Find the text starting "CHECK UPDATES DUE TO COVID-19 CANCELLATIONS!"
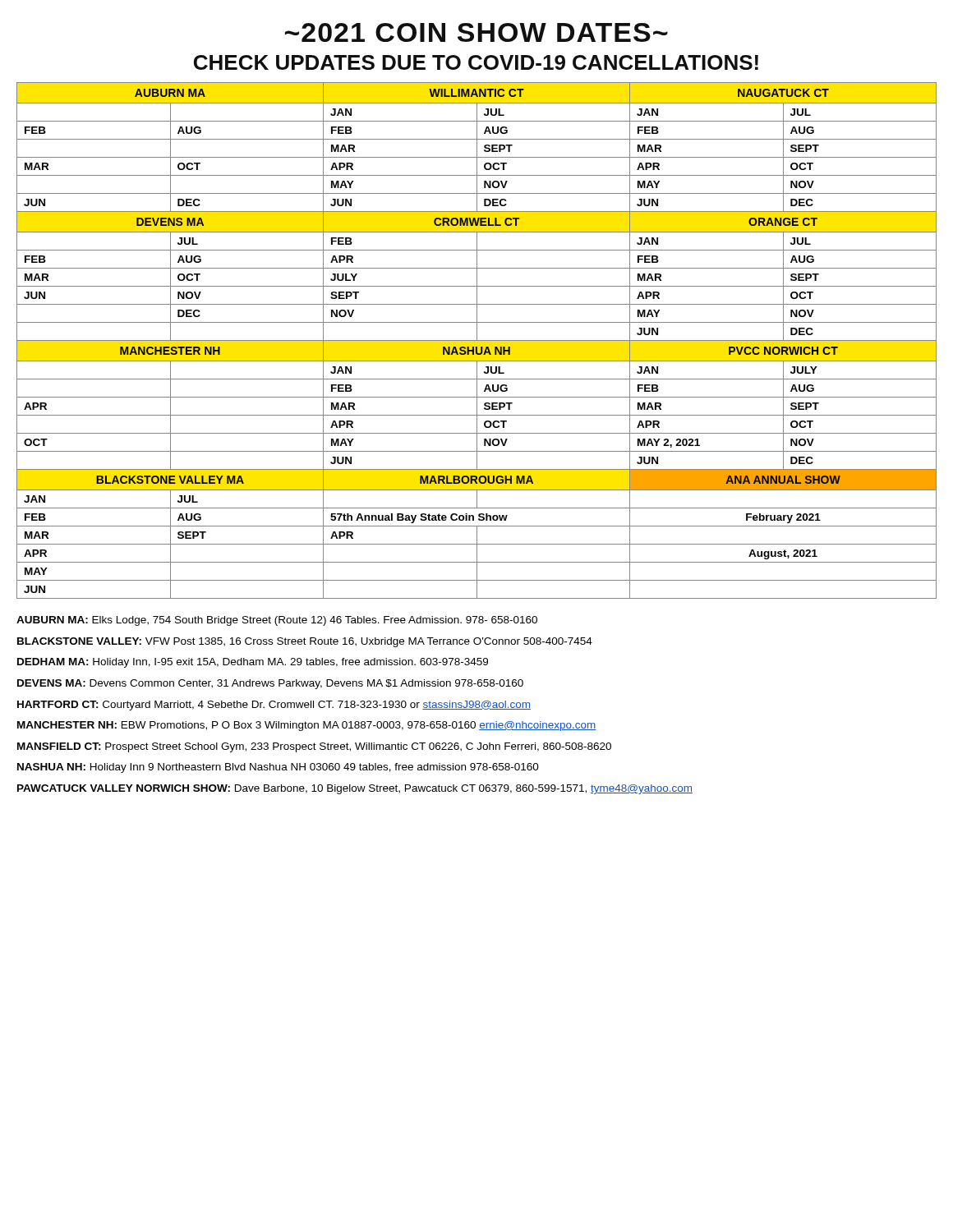 tap(476, 62)
